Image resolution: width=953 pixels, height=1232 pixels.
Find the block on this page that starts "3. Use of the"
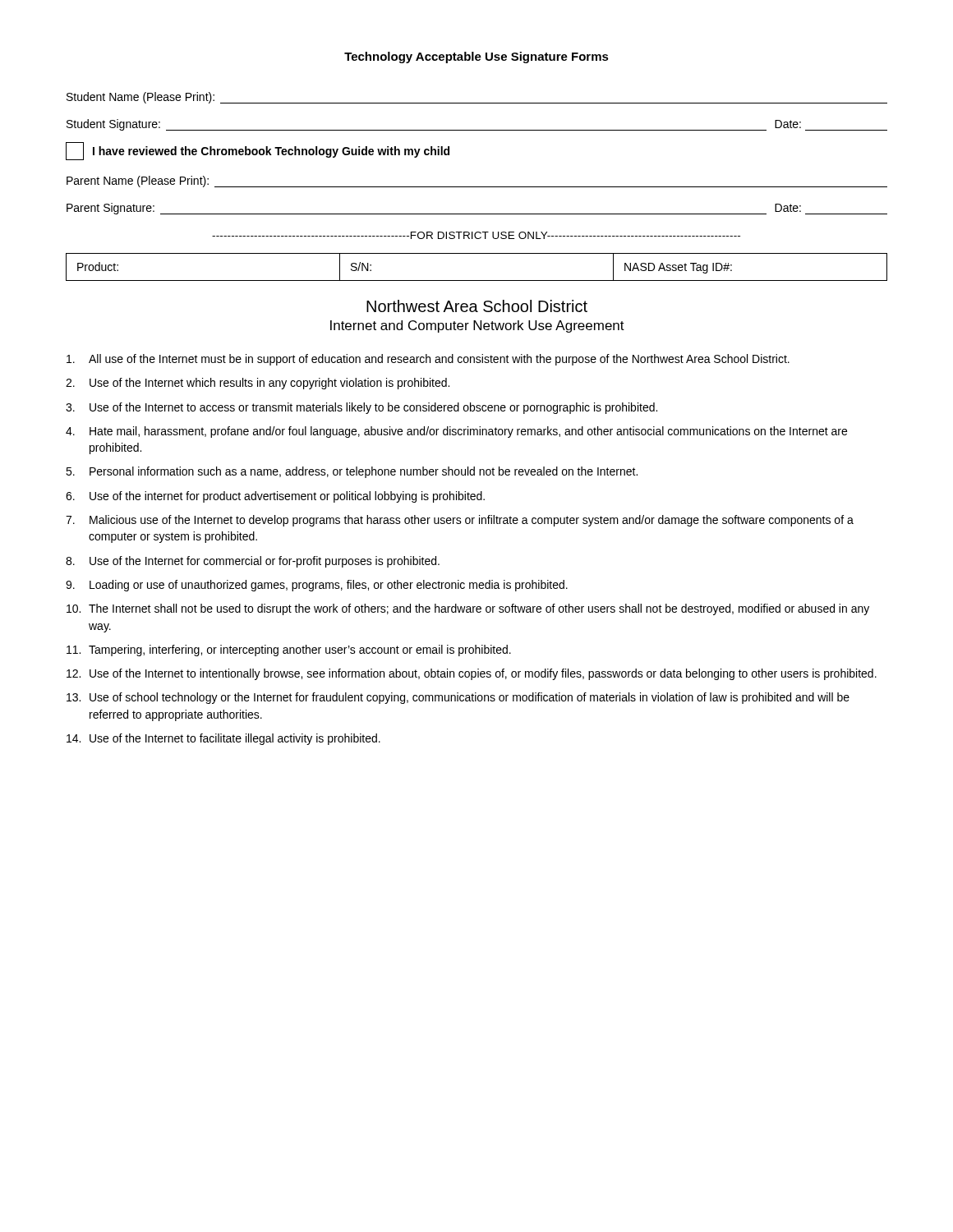tap(362, 407)
